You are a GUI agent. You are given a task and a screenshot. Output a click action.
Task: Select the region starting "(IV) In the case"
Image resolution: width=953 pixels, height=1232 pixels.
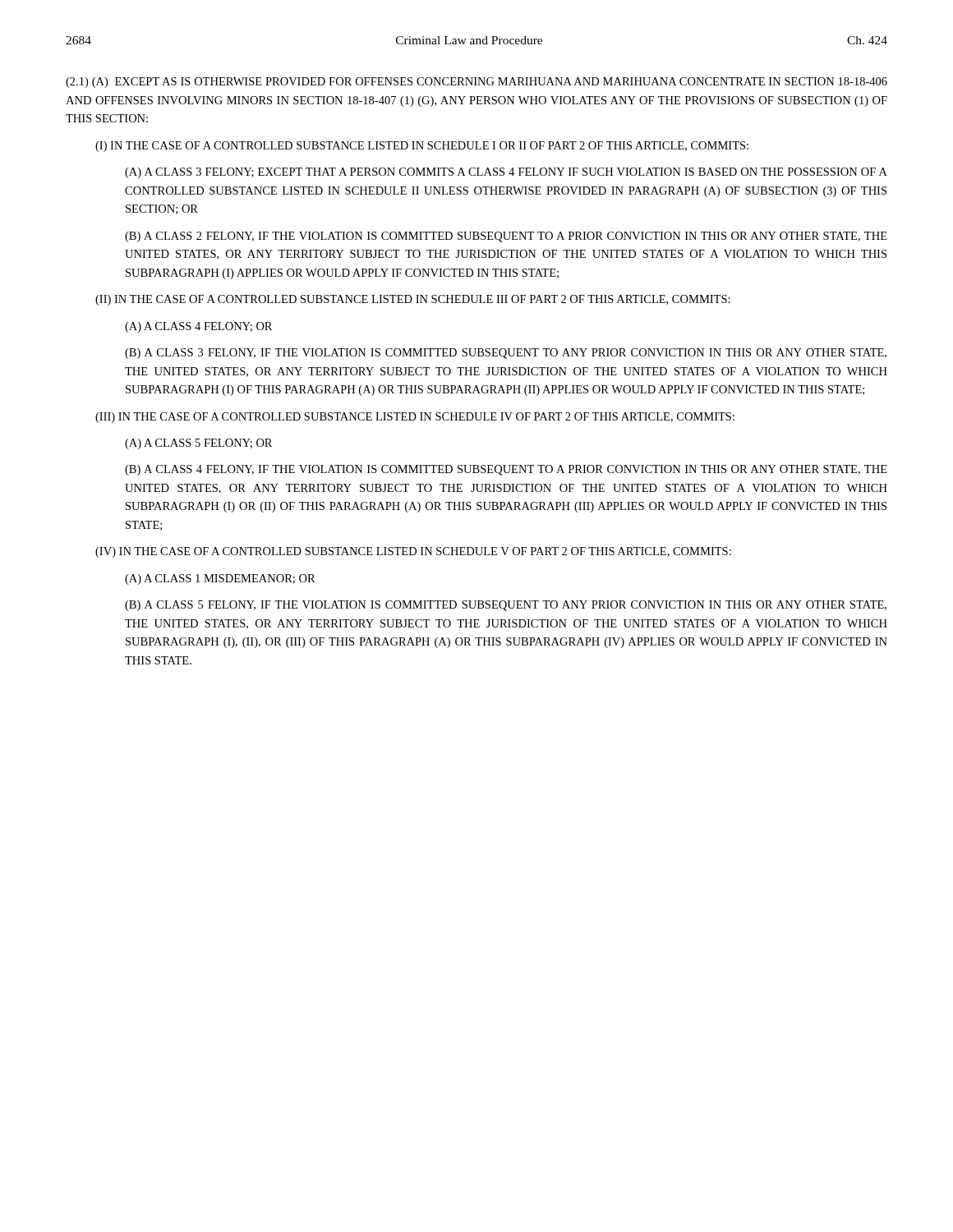pos(491,552)
